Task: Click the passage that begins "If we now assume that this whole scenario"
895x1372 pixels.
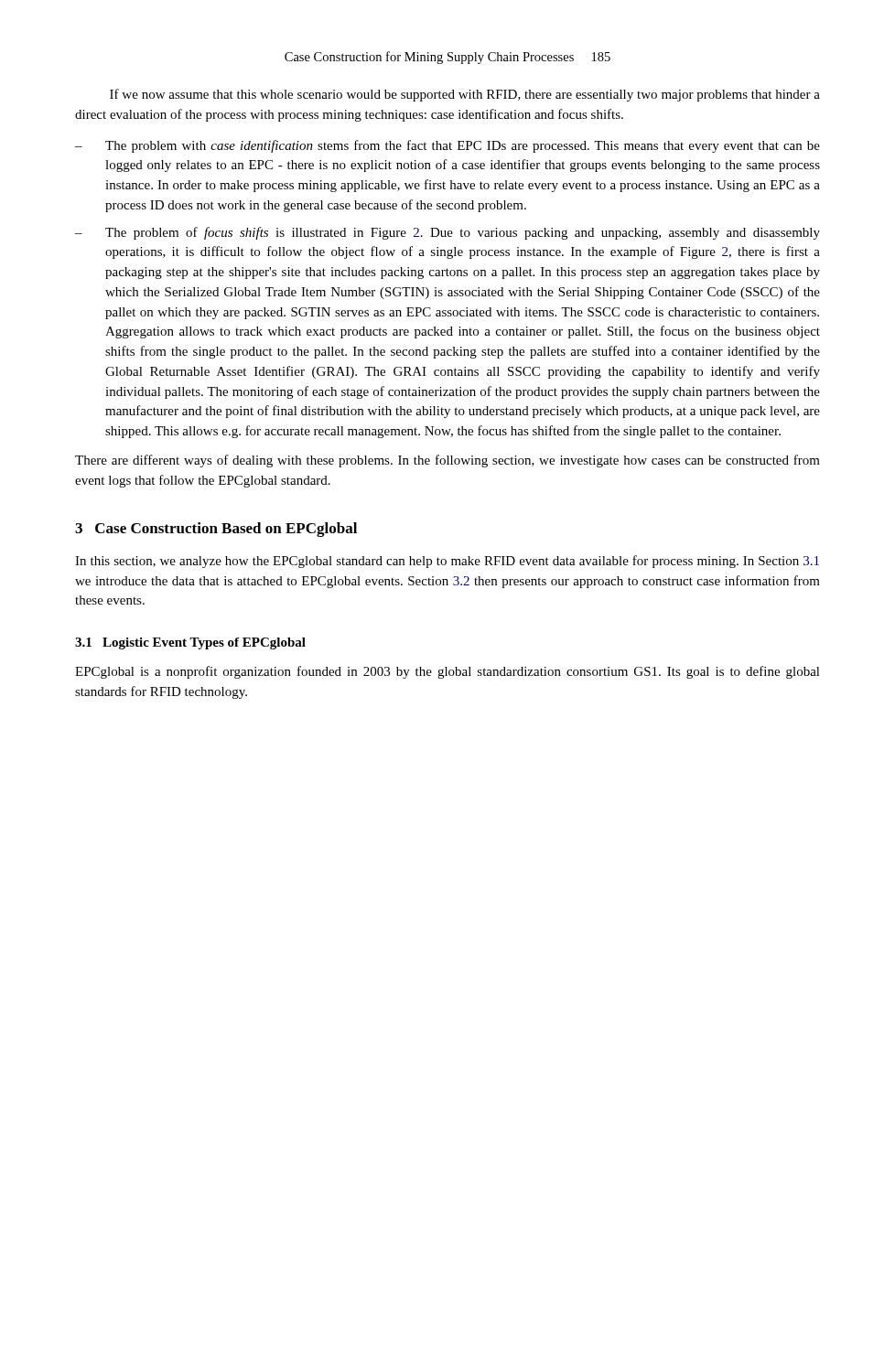Action: point(448,105)
